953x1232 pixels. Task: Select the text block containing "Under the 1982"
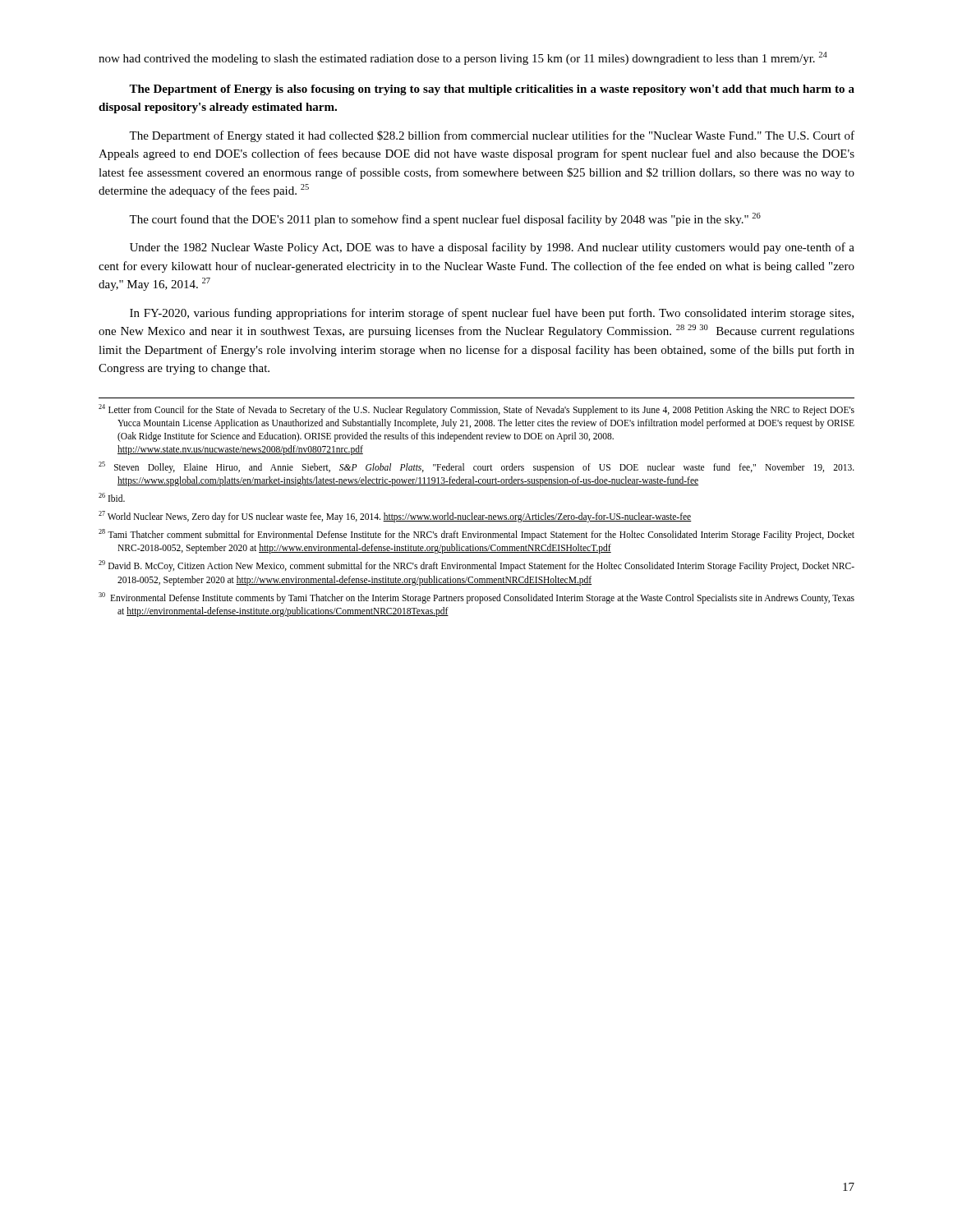[476, 266]
